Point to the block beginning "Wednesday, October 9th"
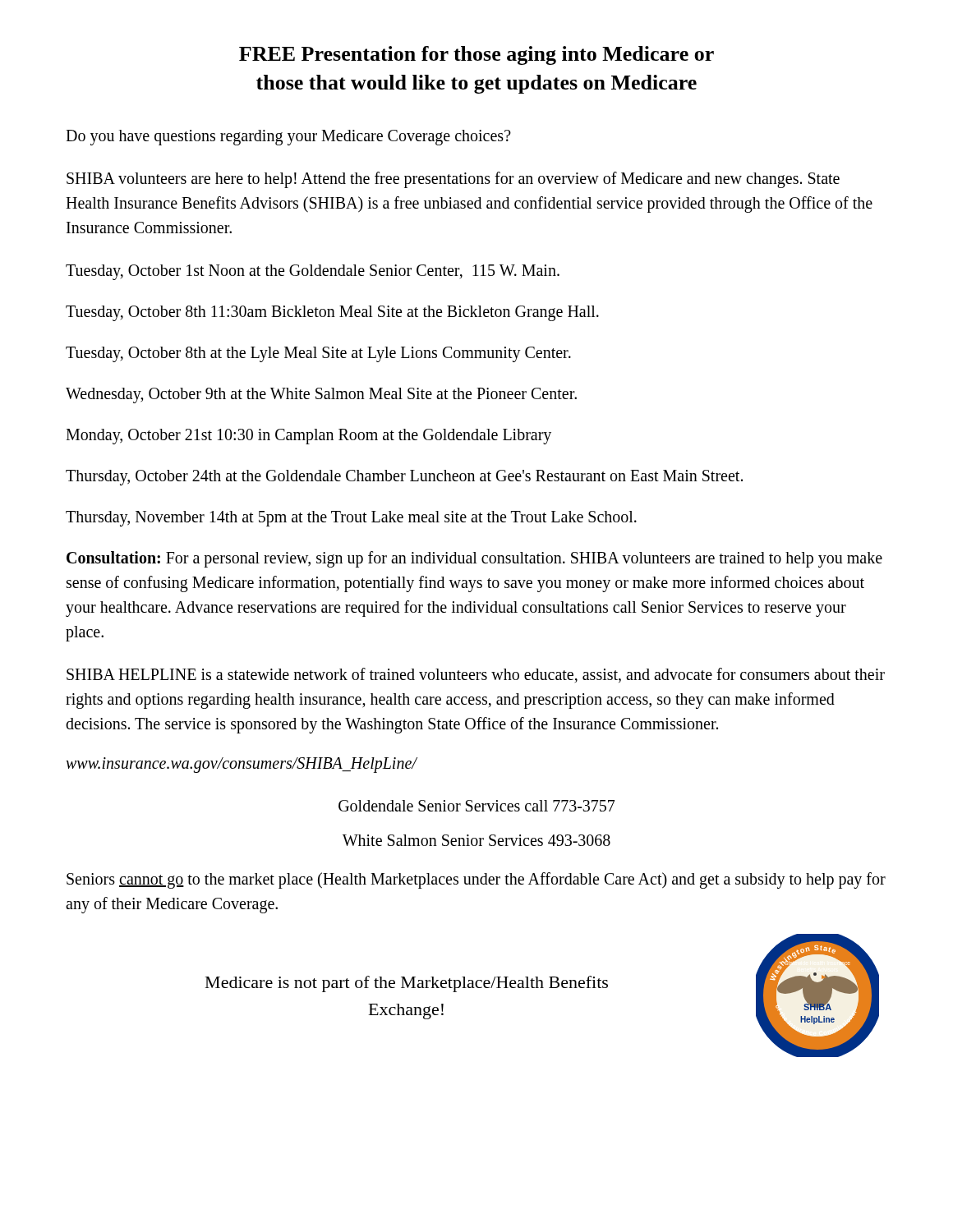 coord(322,394)
